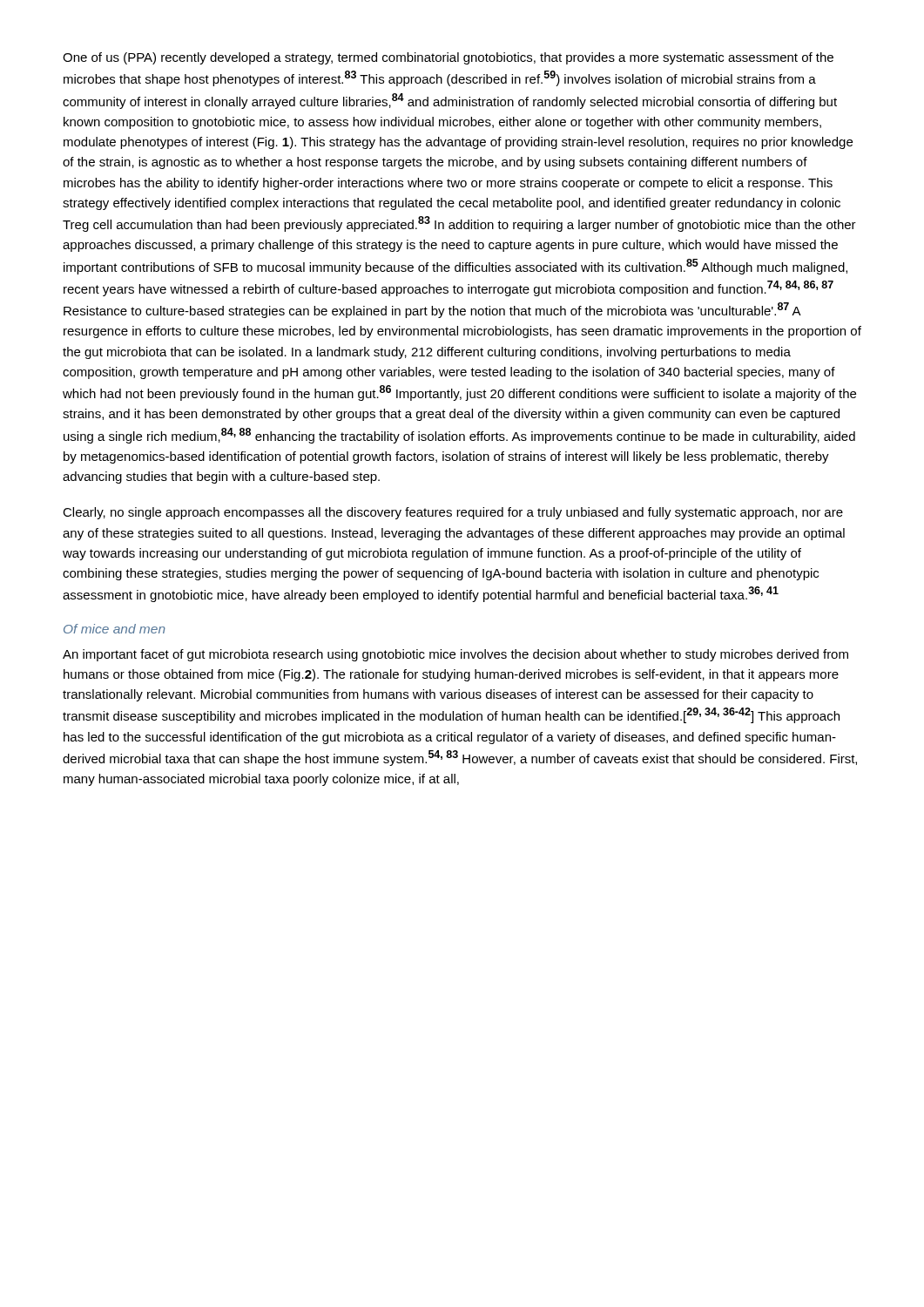Locate the text block containing "An important facet of gut microbiota research using"
The width and height of the screenshot is (924, 1307).
[x=461, y=716]
